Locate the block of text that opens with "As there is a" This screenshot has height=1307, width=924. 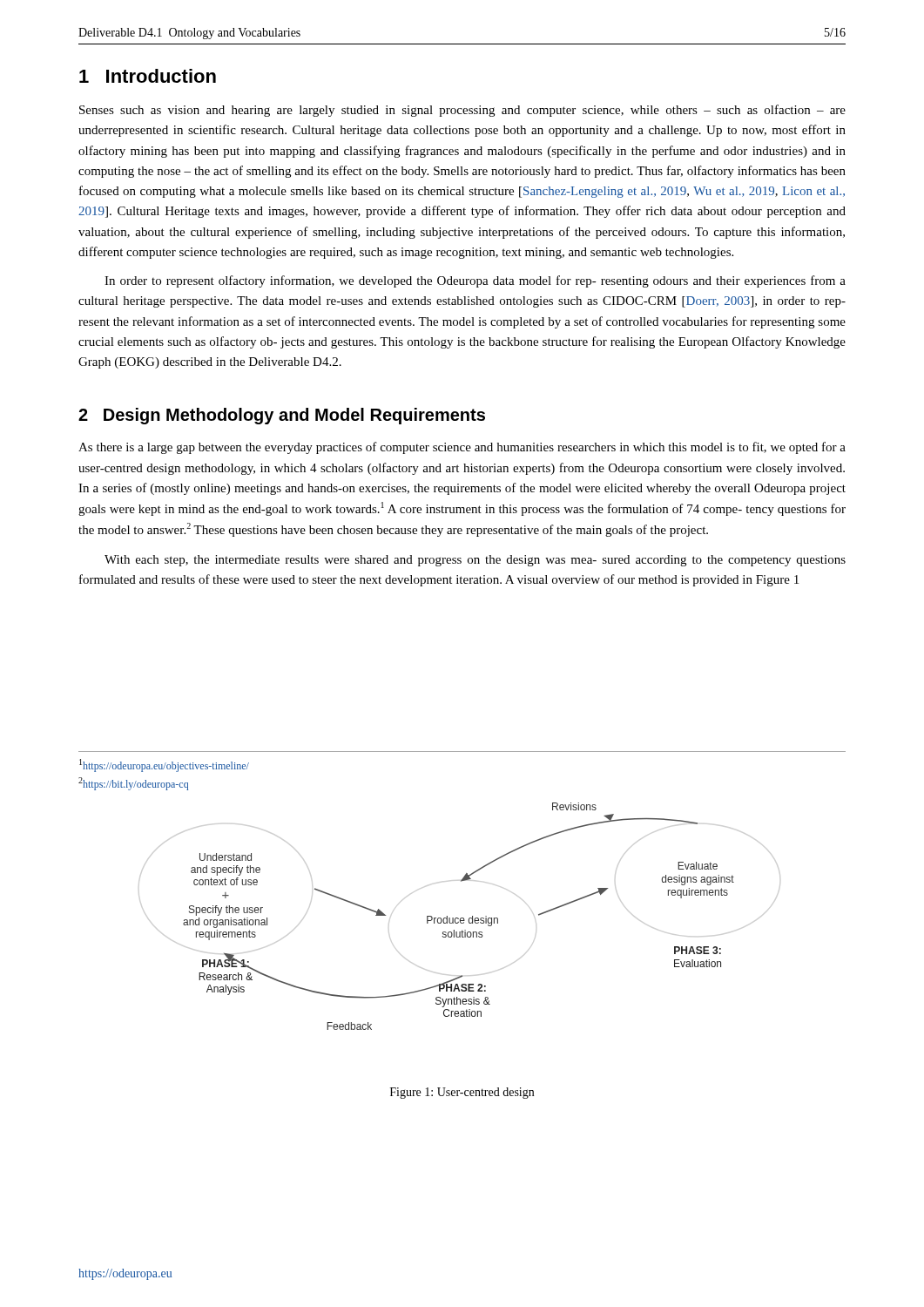pos(462,489)
